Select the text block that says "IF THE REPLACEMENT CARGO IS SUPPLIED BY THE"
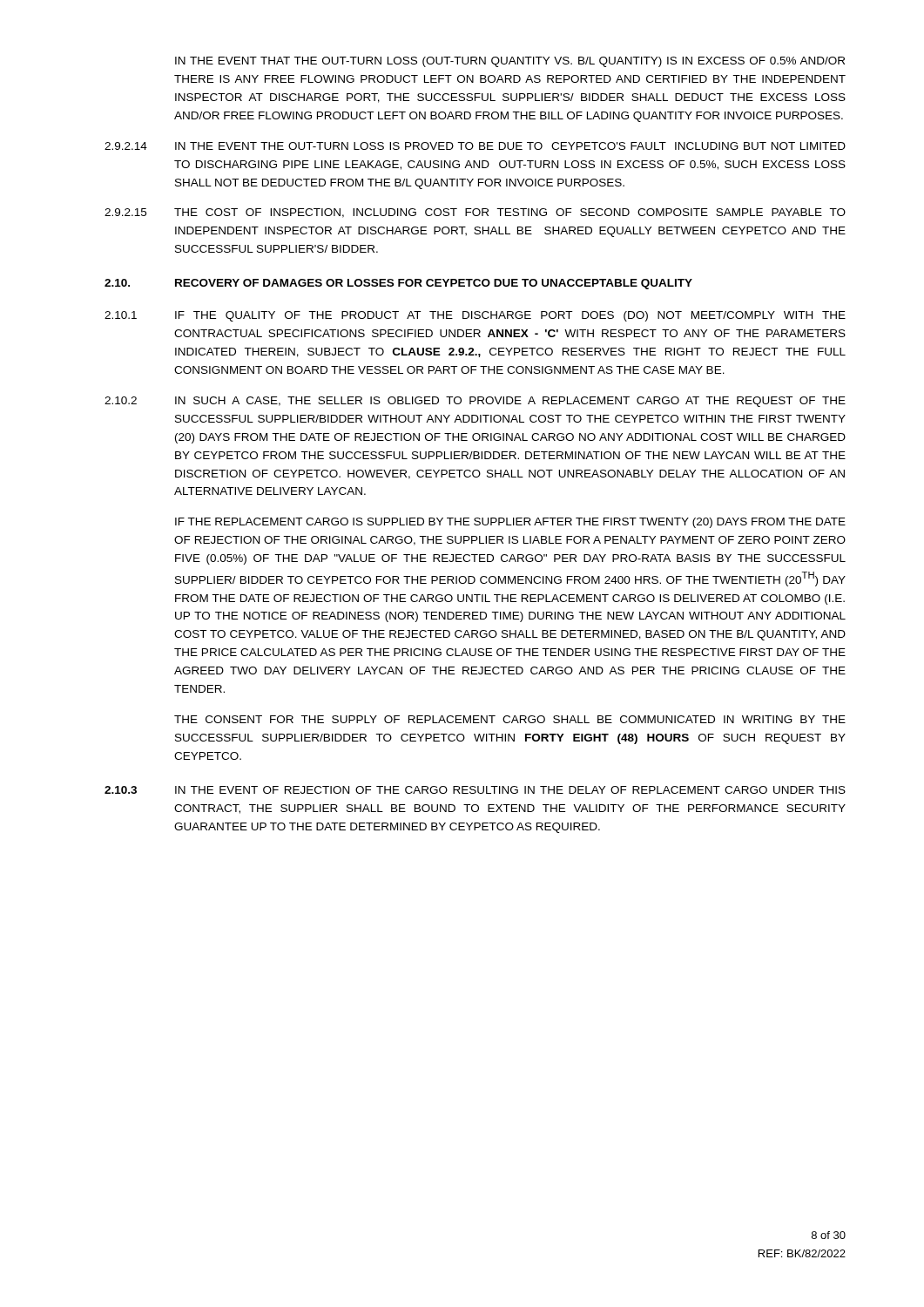 click(510, 605)
